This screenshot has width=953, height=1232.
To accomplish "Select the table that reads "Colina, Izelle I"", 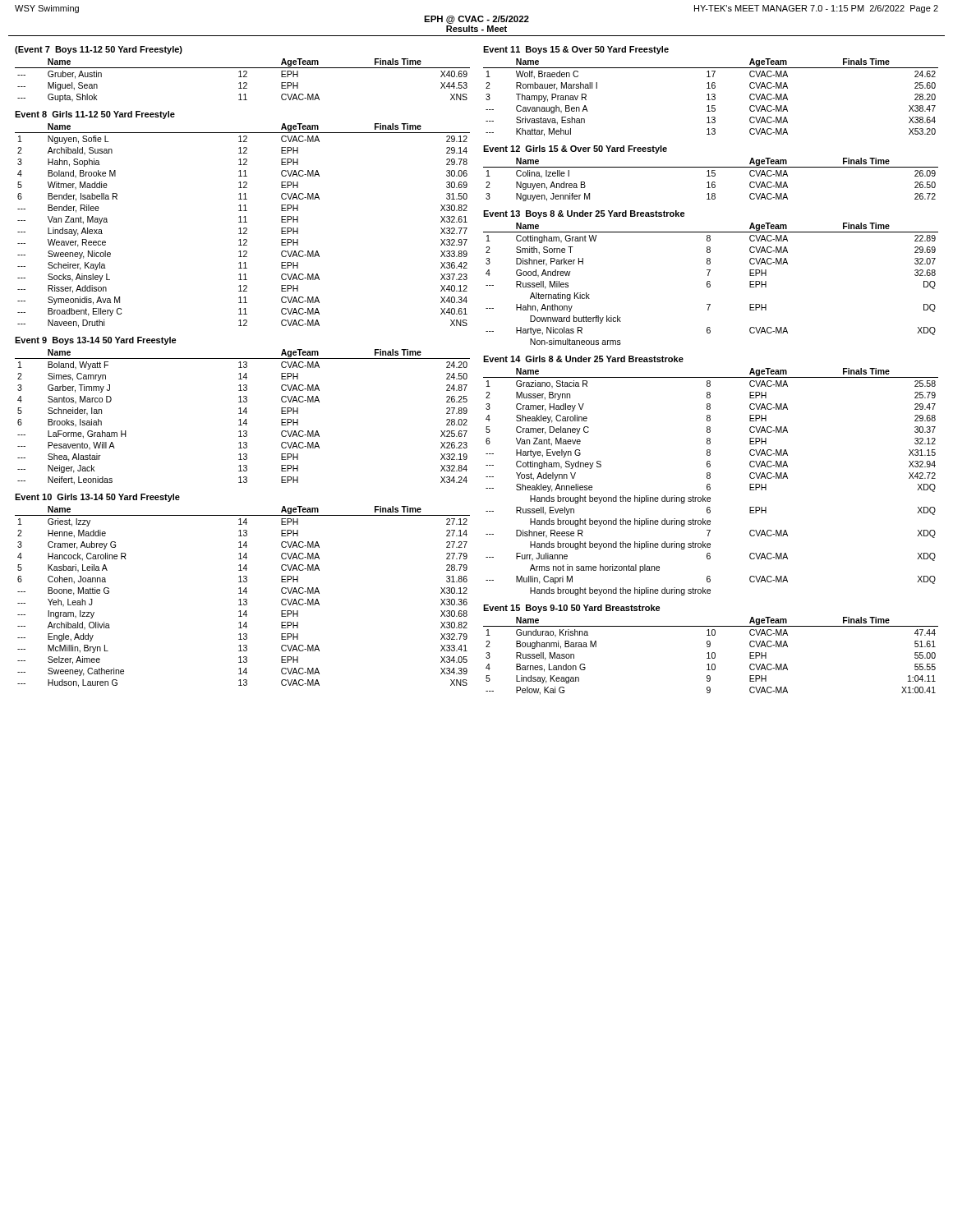I will (x=711, y=173).
